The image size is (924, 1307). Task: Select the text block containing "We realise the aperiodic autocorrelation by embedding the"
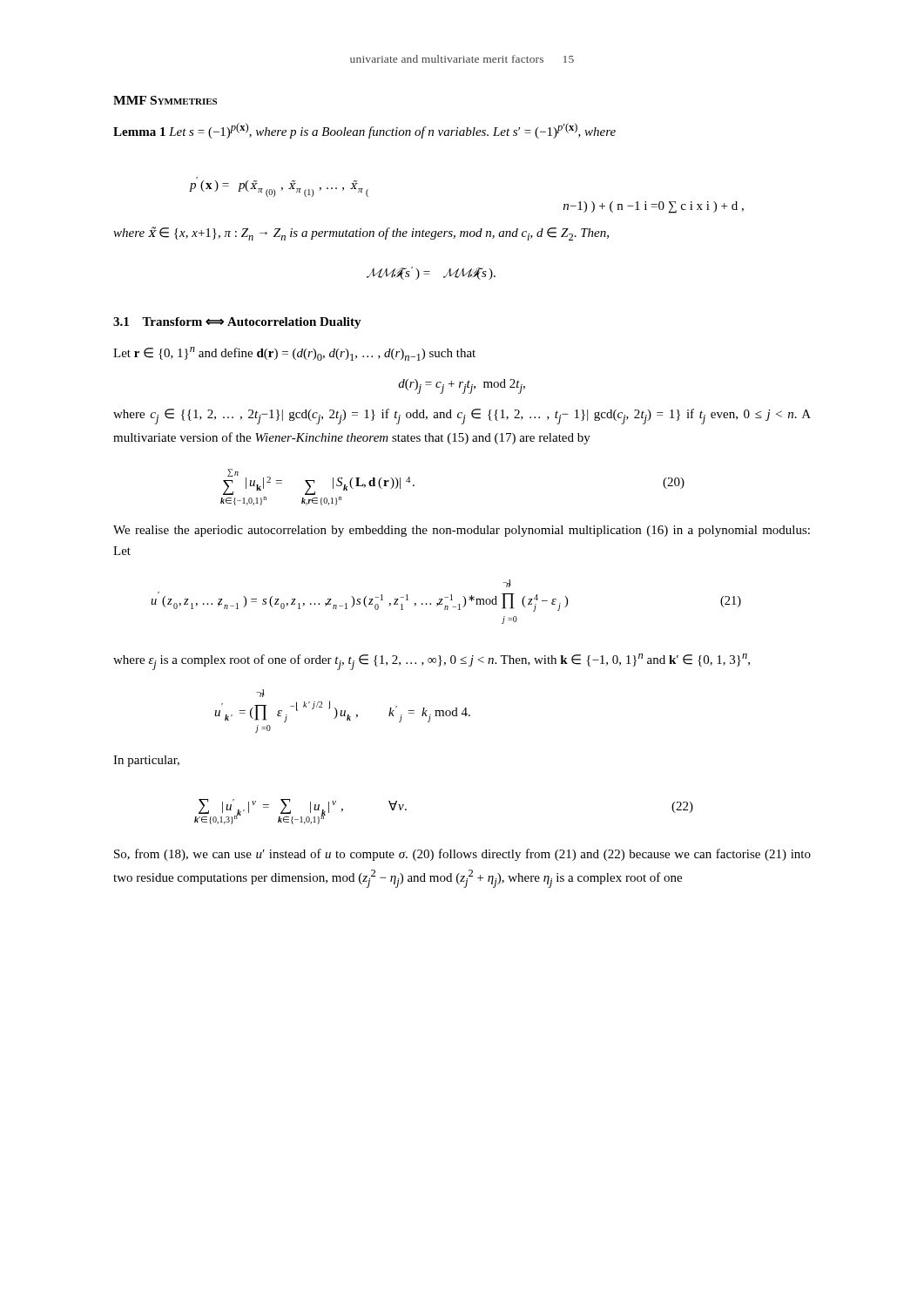(x=462, y=540)
